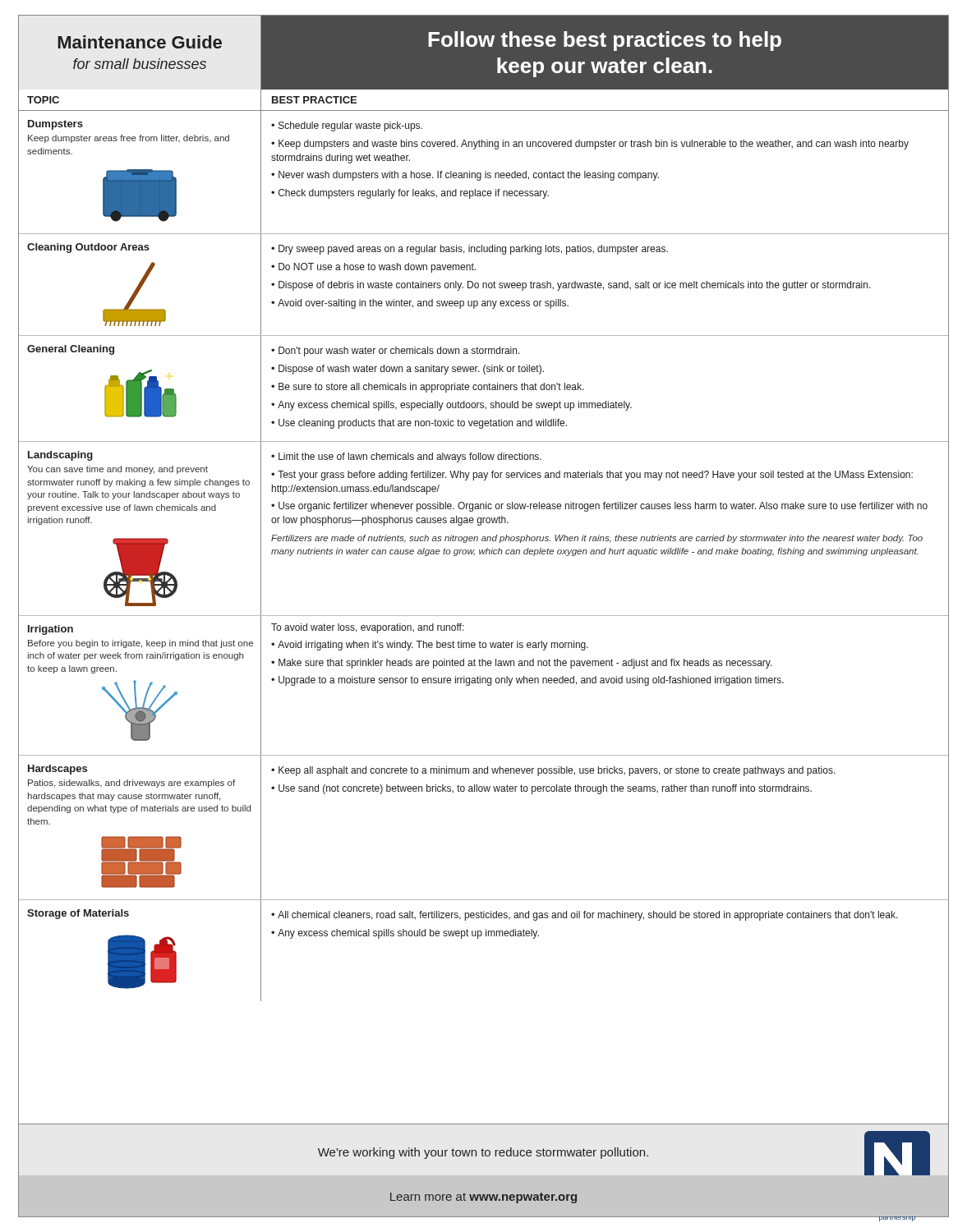The image size is (967, 1232).
Task: Navigate to the block starting "Test your grass"
Action: 592,482
